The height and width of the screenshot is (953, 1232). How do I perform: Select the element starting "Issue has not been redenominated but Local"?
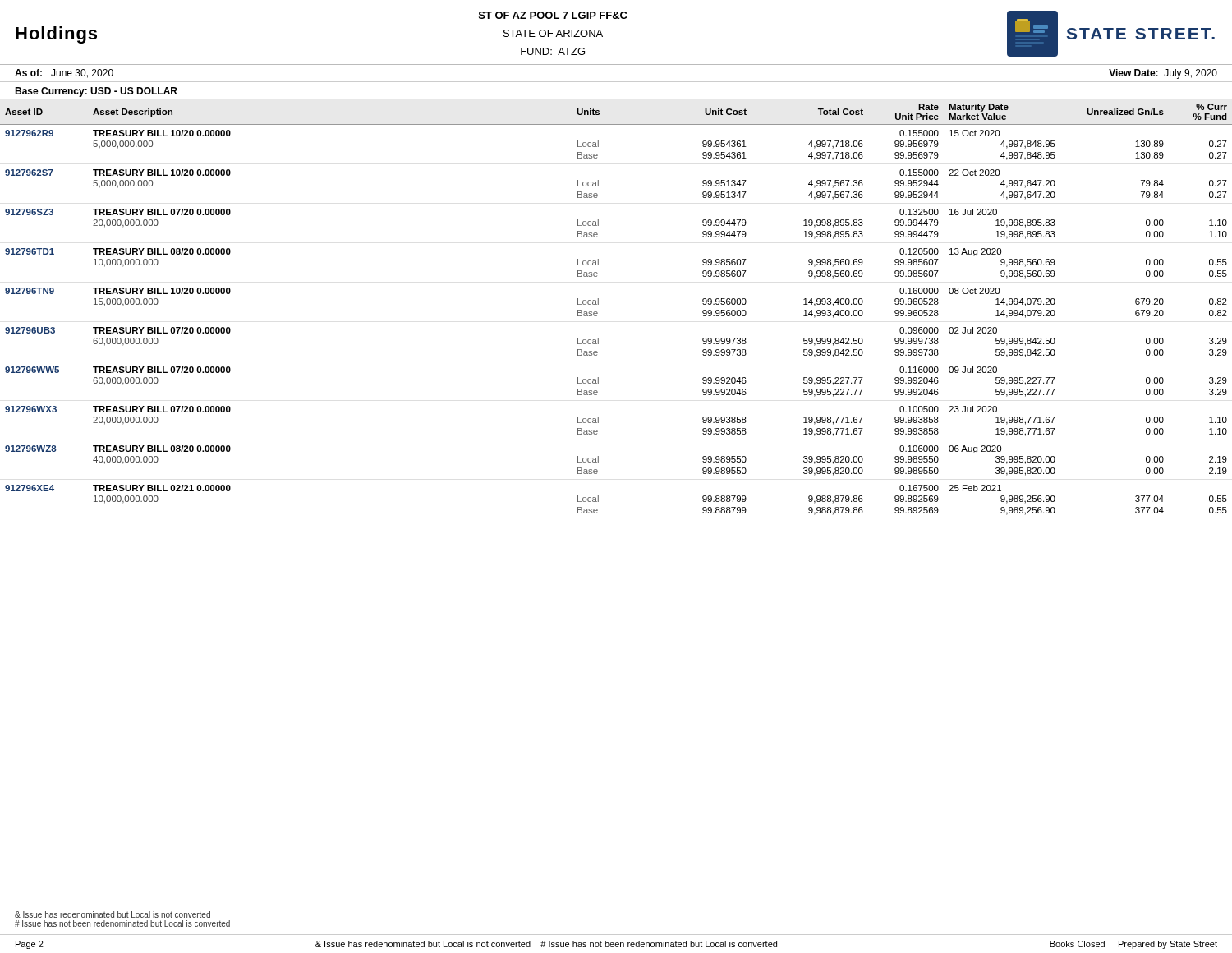pos(123,924)
